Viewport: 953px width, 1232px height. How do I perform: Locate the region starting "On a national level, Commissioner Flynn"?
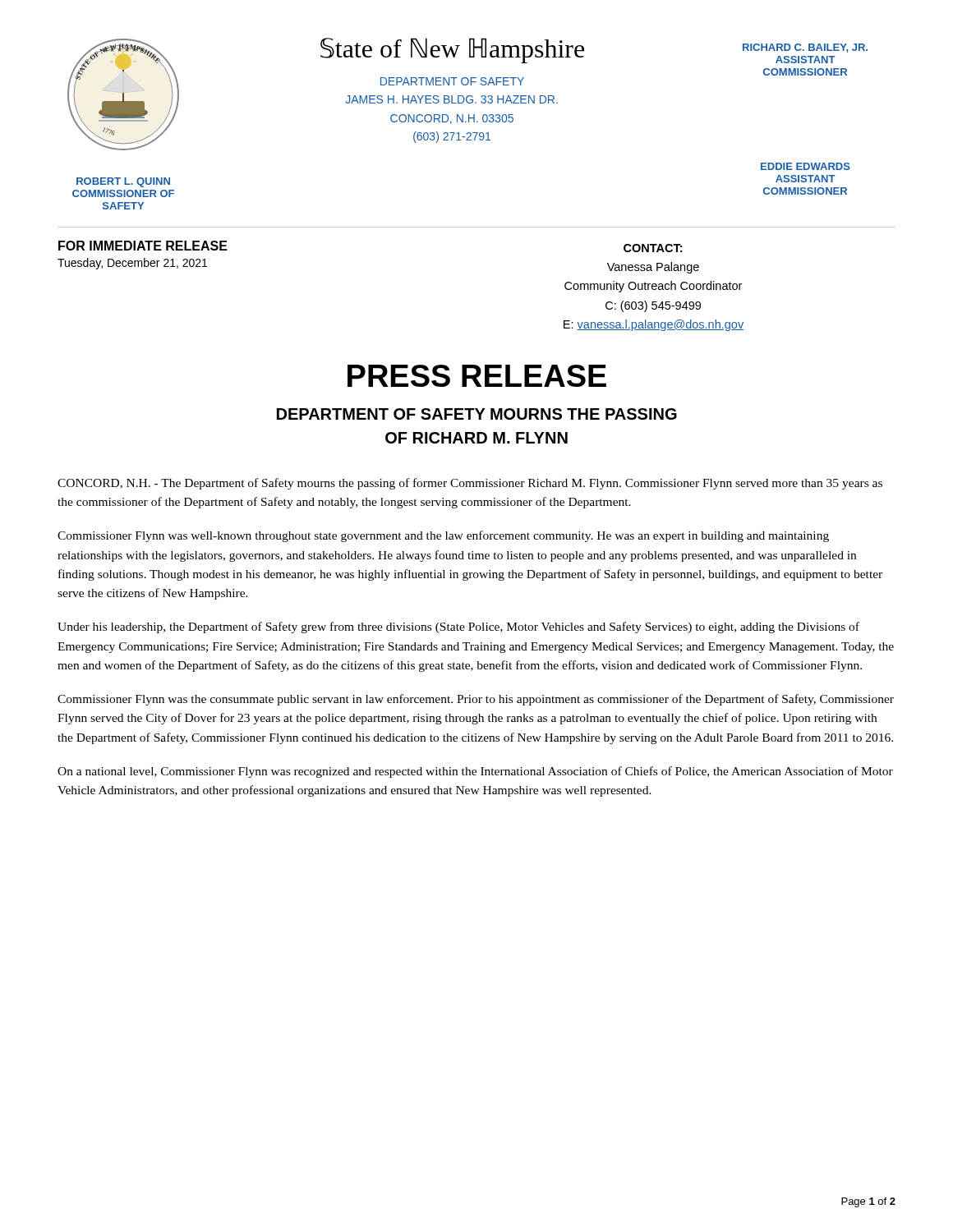click(x=475, y=780)
